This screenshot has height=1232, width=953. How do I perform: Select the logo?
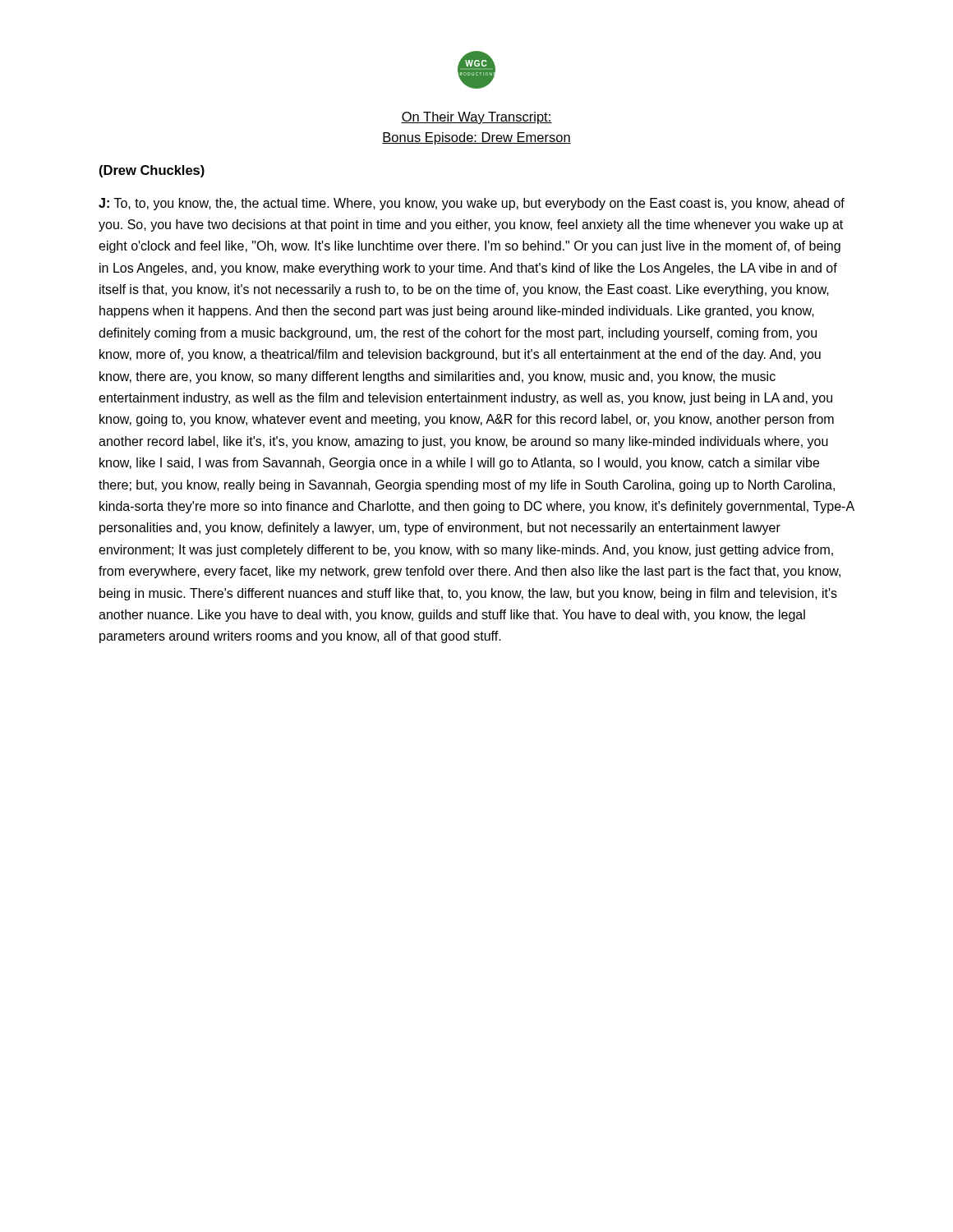tap(476, 74)
